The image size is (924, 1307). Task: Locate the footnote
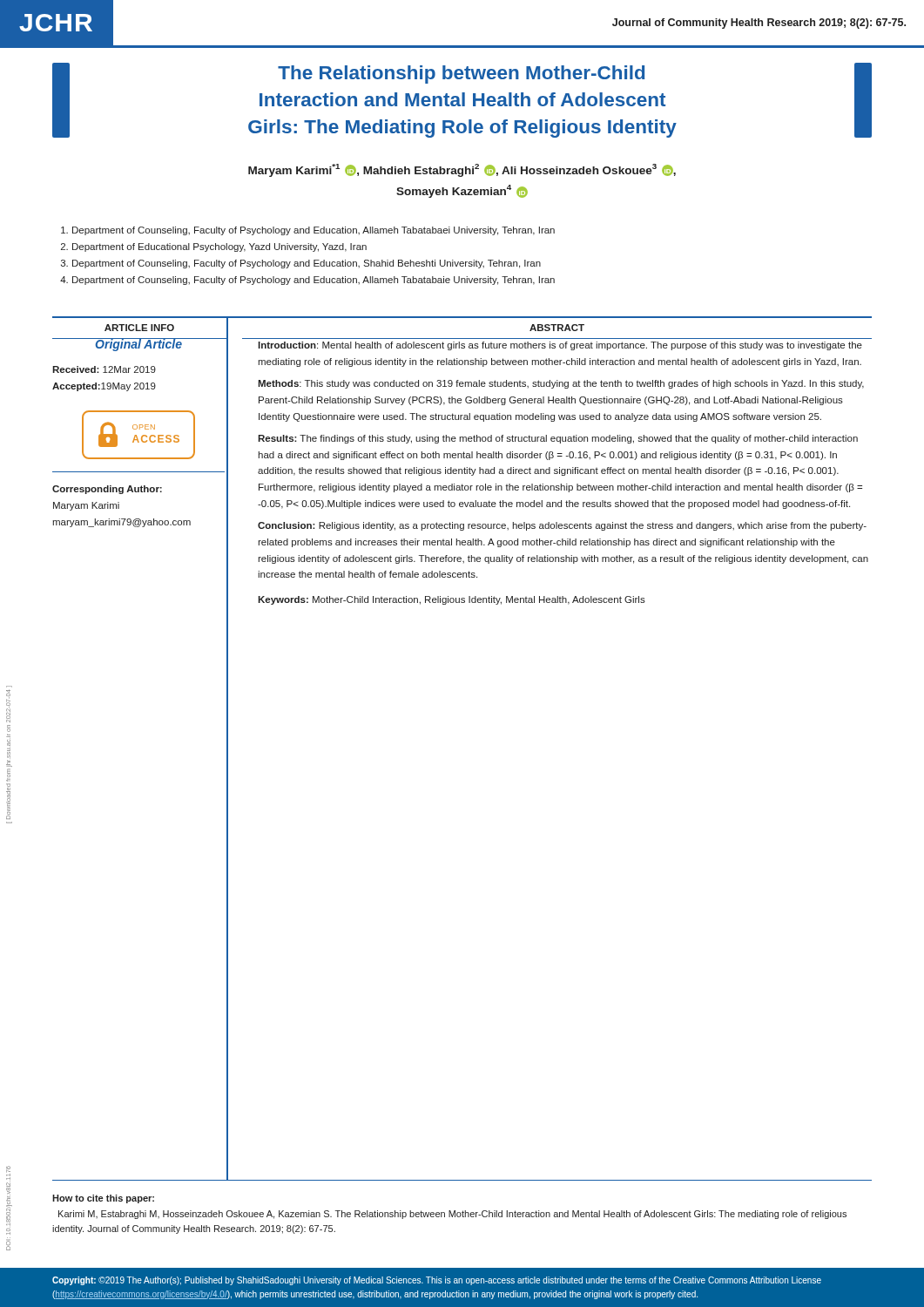(x=437, y=1287)
